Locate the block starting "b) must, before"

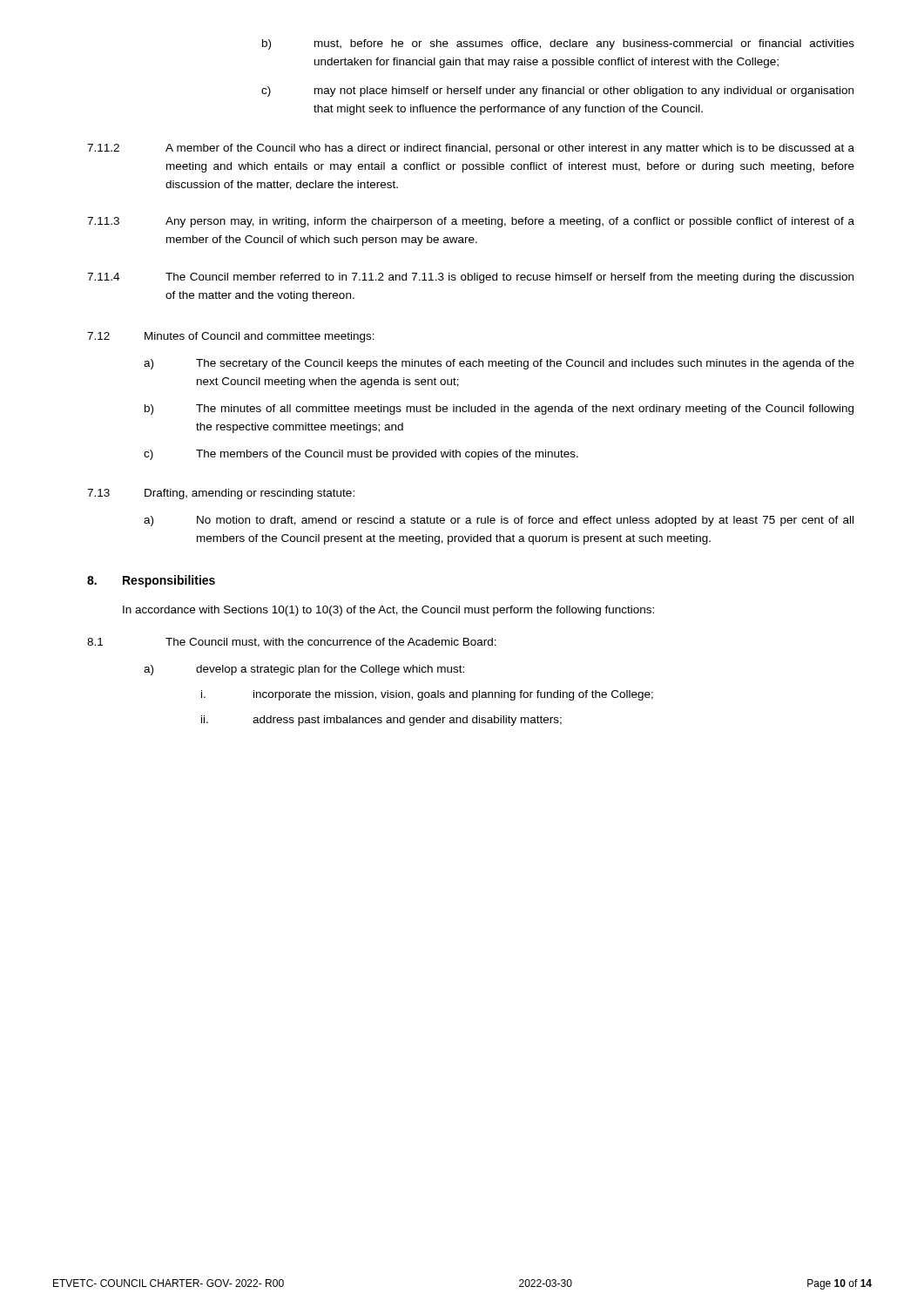(471, 53)
